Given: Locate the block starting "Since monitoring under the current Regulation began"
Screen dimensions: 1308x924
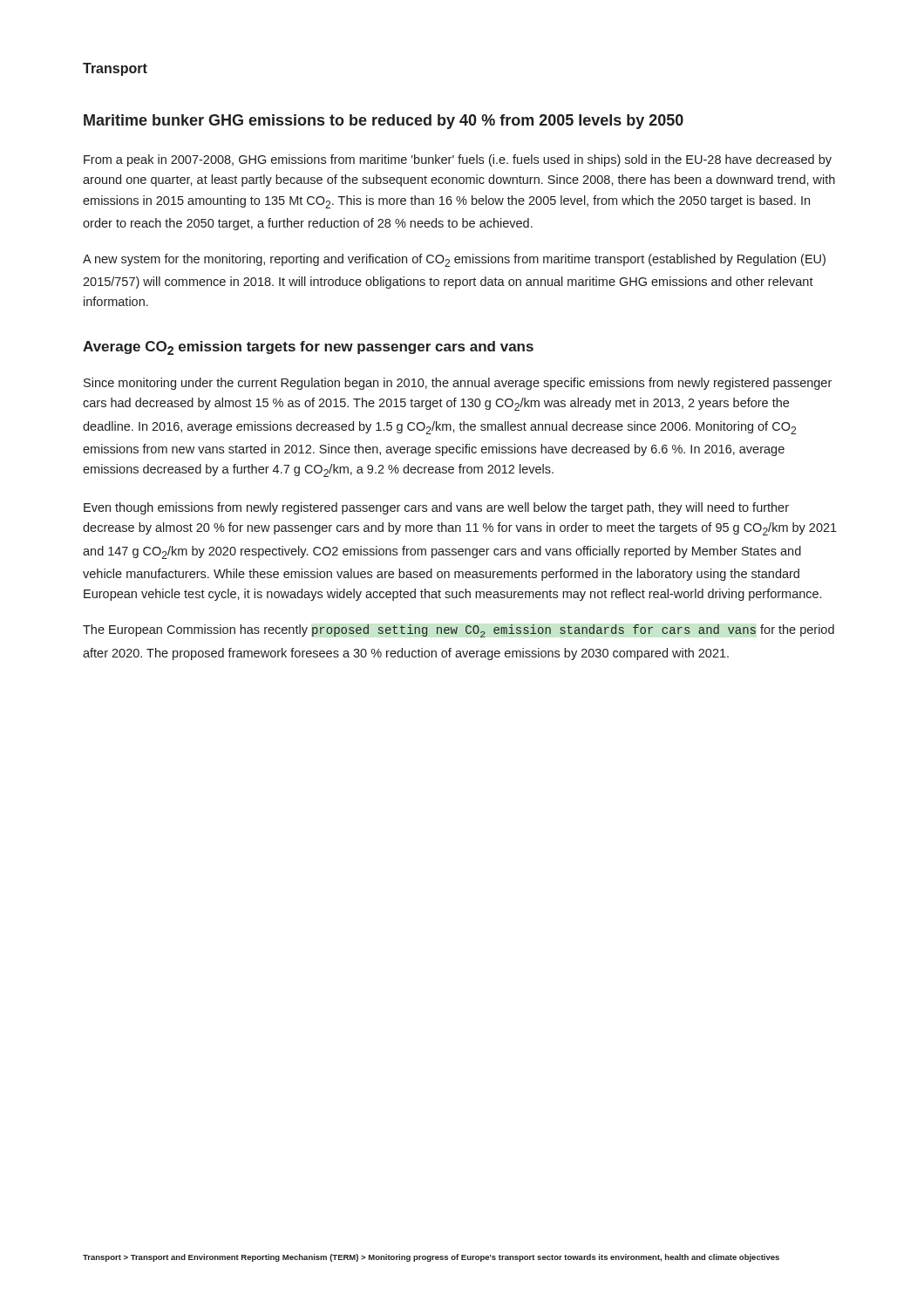Looking at the screenshot, I should point(457,428).
